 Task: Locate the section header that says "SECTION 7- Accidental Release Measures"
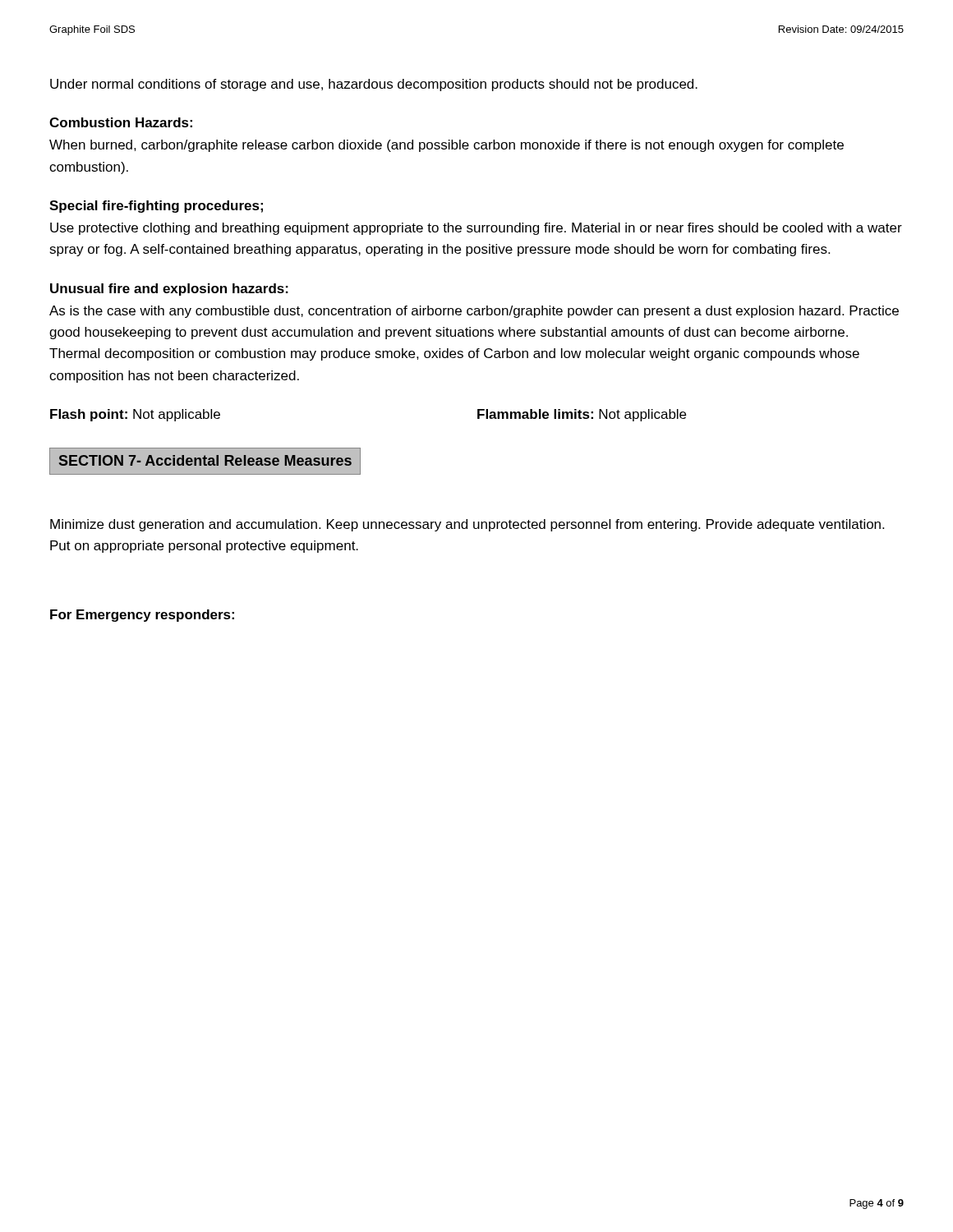[x=205, y=461]
